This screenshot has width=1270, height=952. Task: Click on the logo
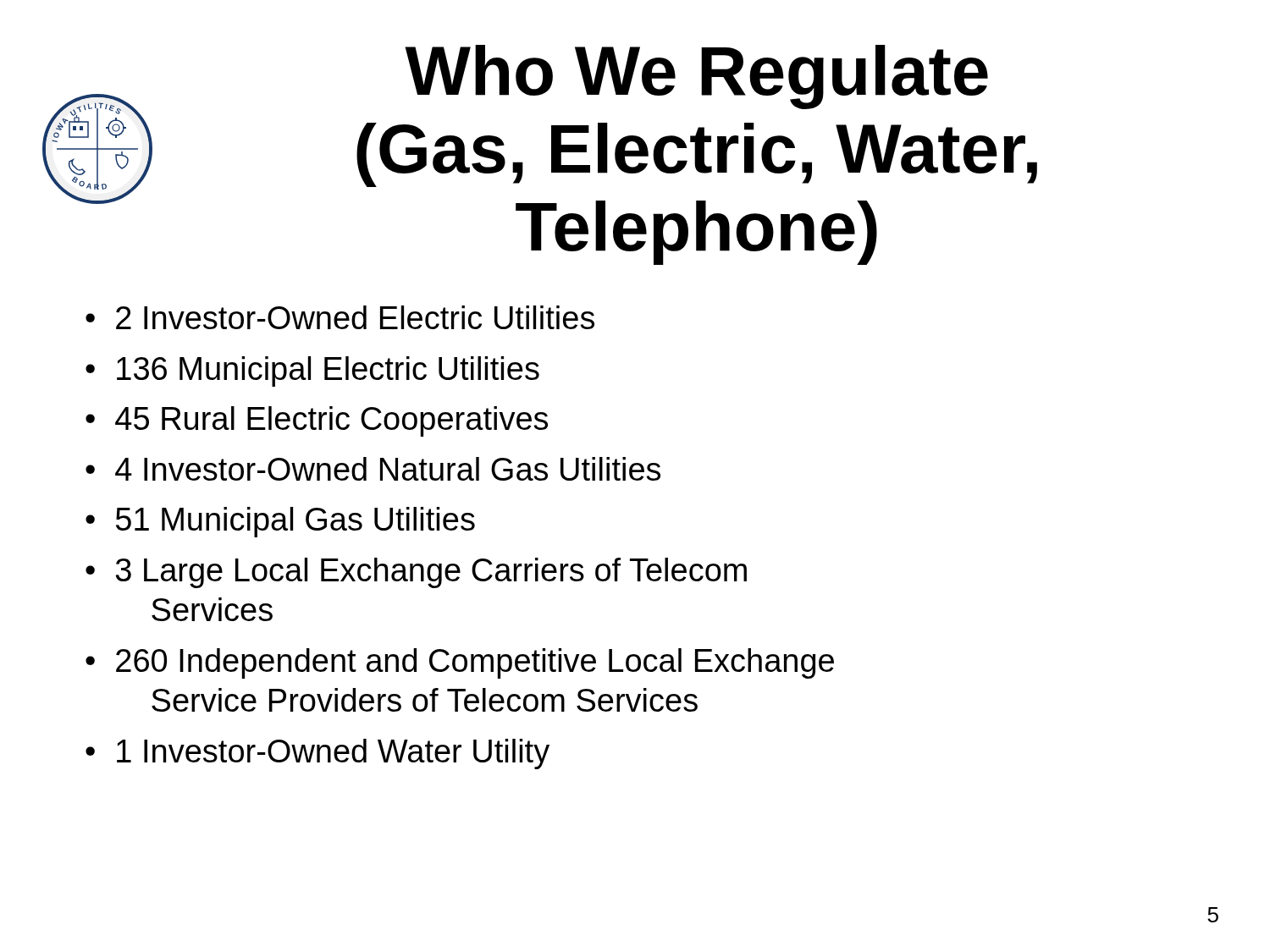tap(97, 149)
